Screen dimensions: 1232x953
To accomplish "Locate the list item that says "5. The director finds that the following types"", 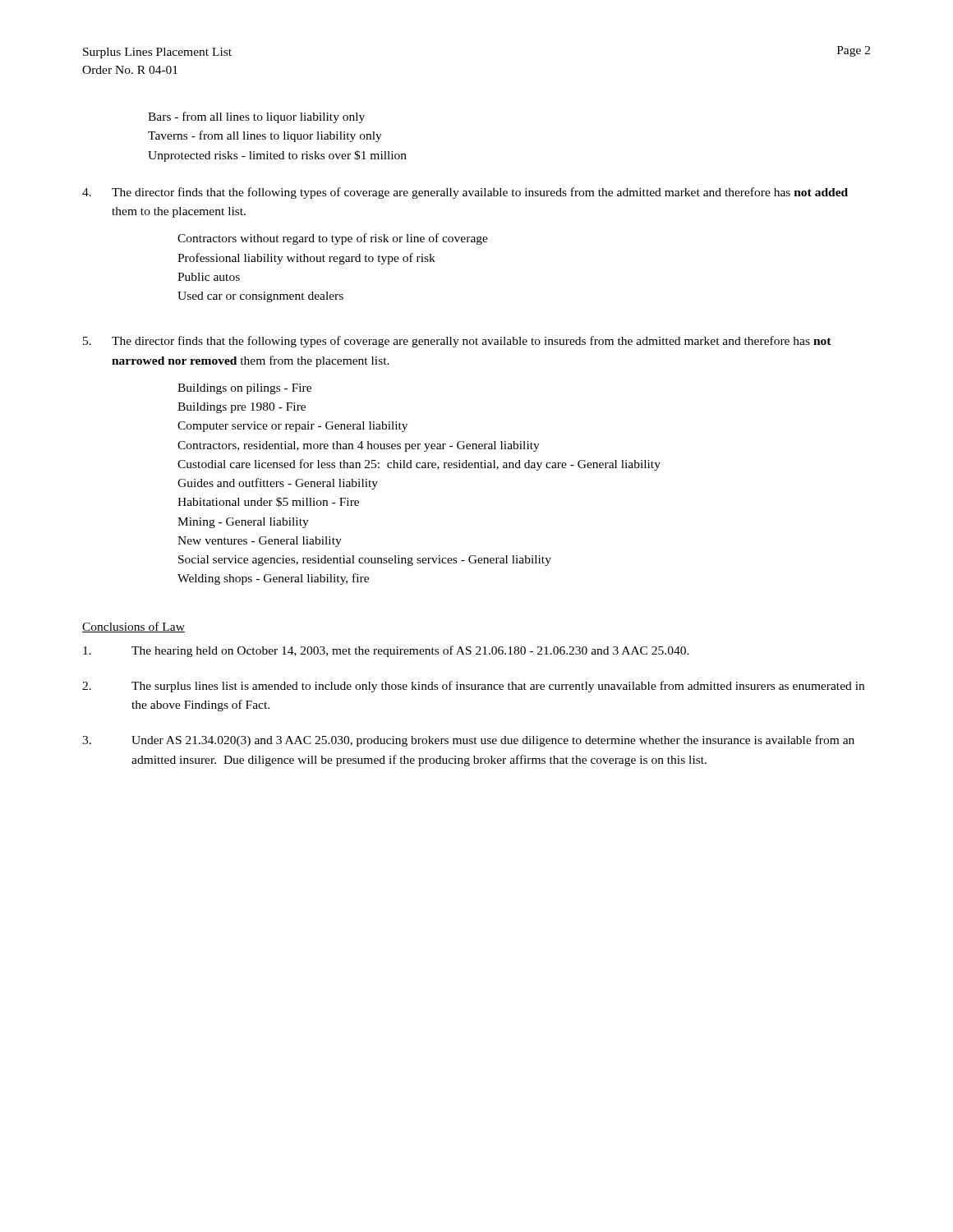I will 476,465.
